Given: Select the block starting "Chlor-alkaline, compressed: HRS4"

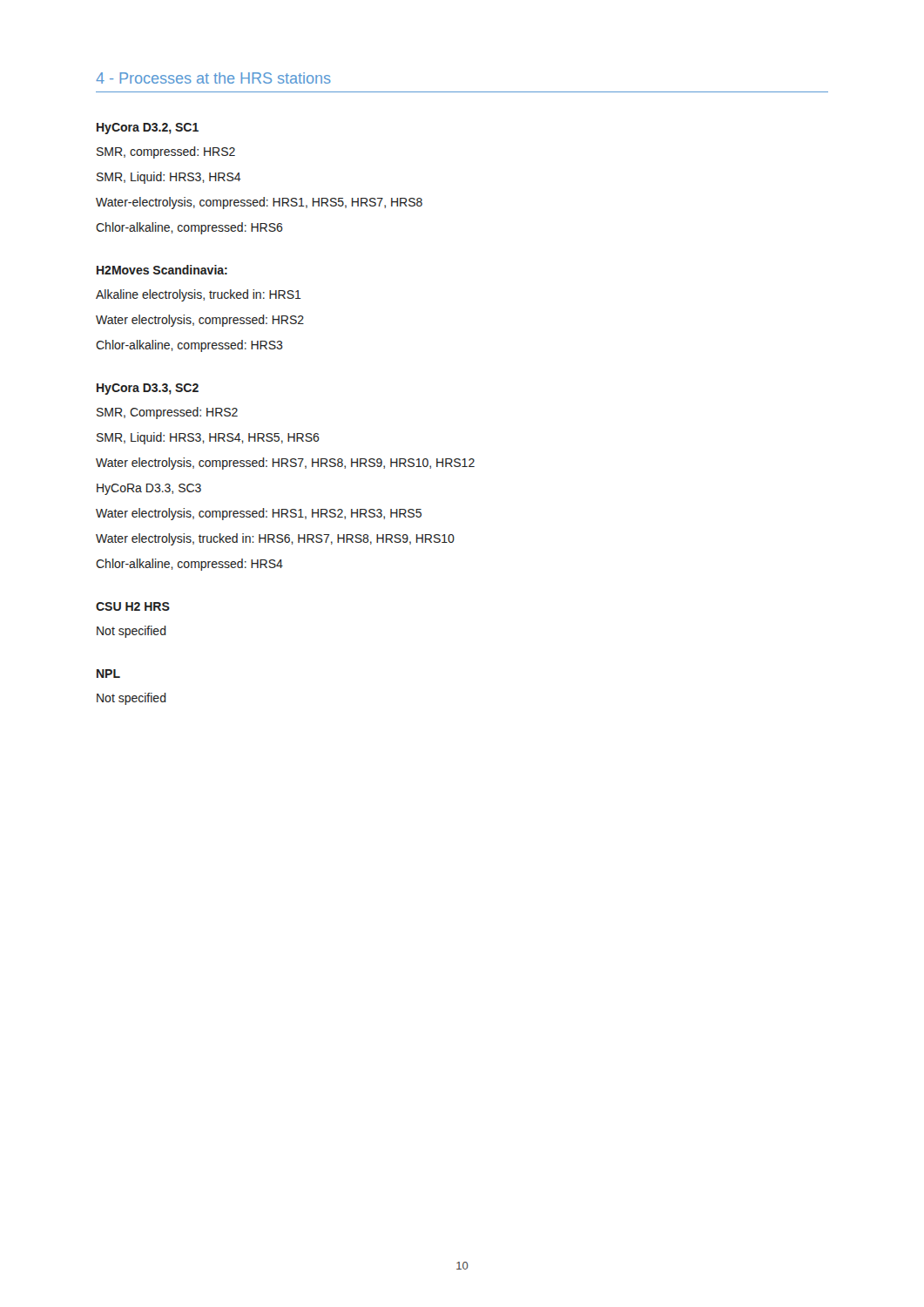Looking at the screenshot, I should coord(189,564).
